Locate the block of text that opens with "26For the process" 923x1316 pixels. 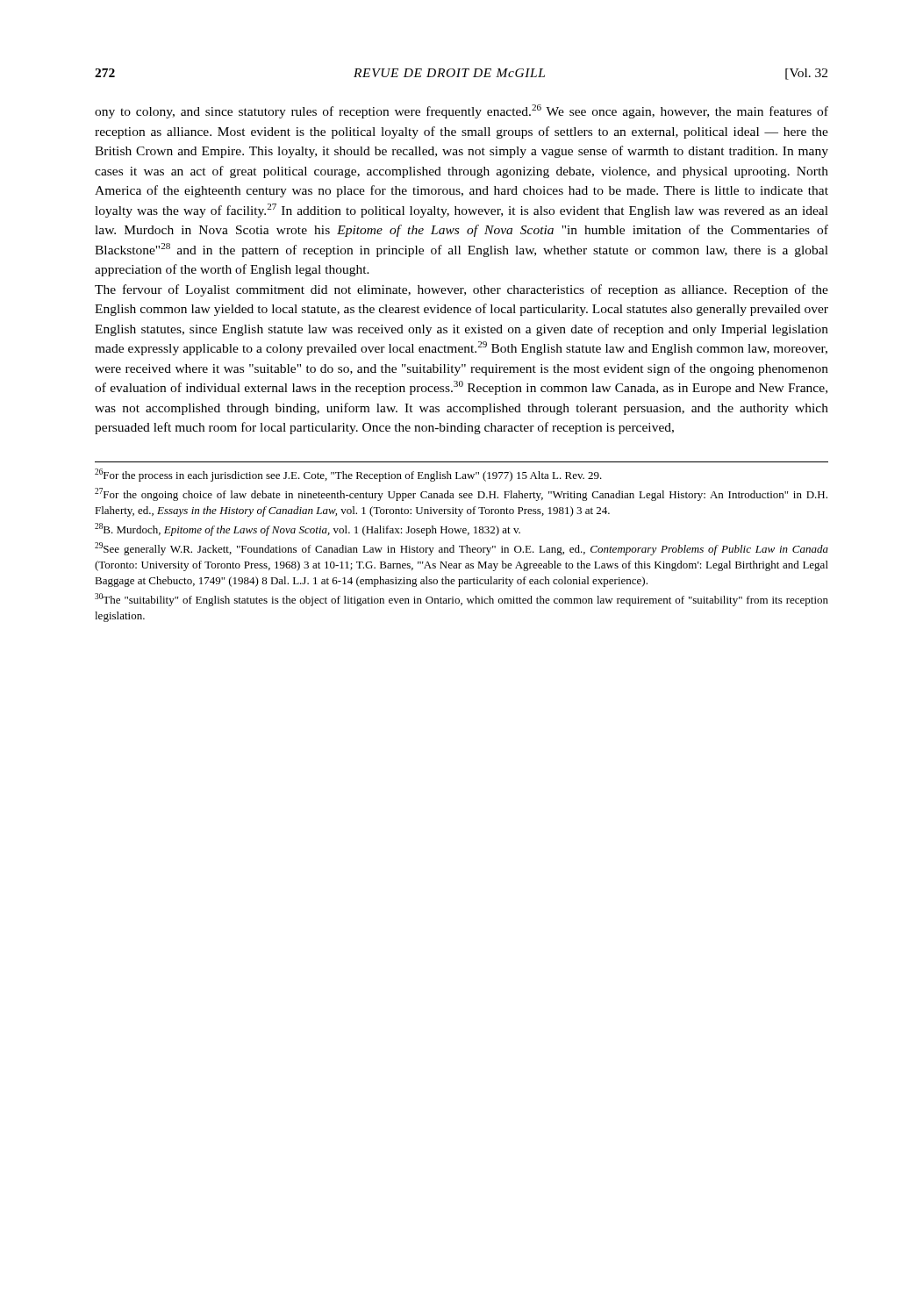click(348, 475)
